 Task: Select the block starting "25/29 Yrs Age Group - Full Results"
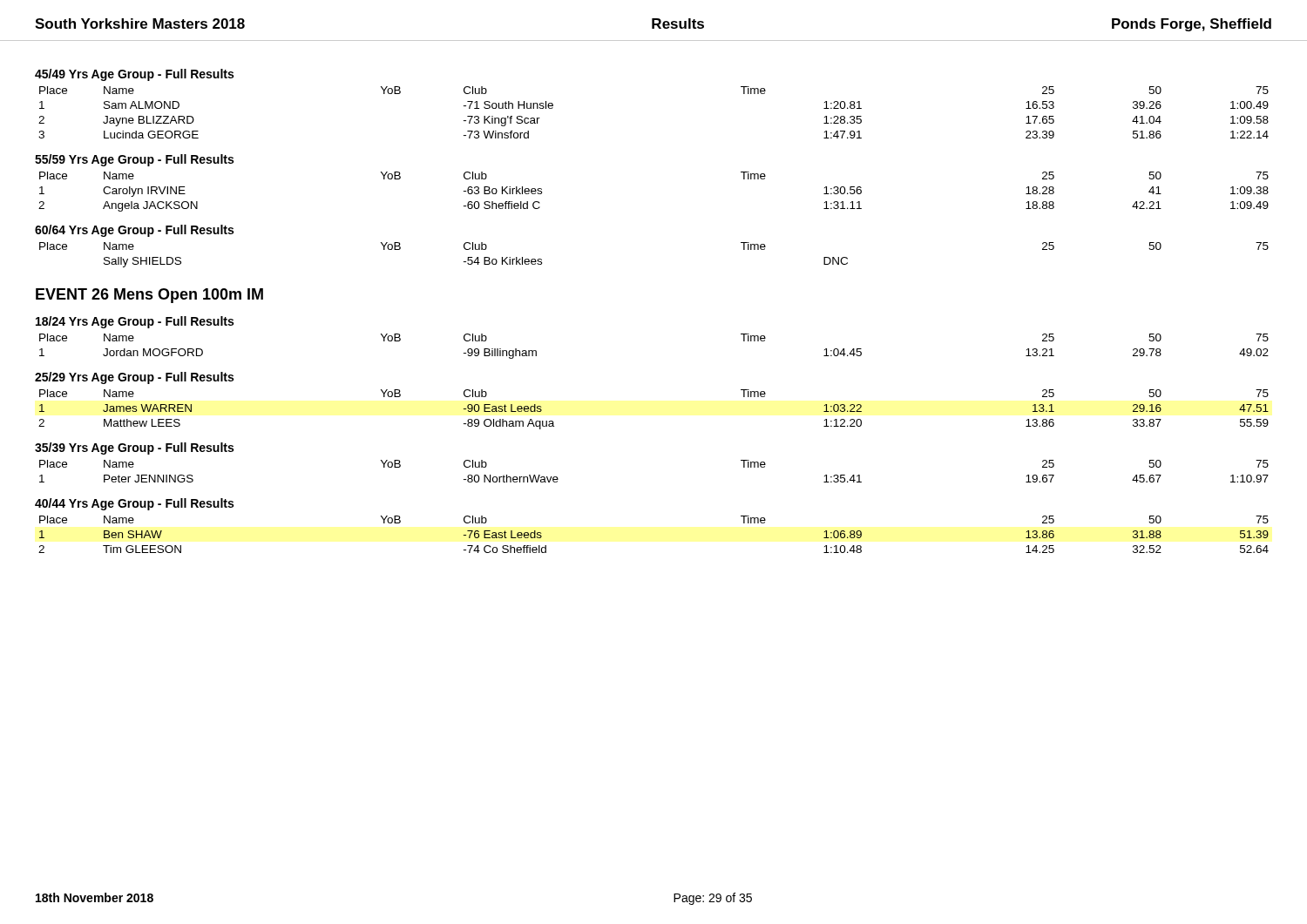(135, 377)
